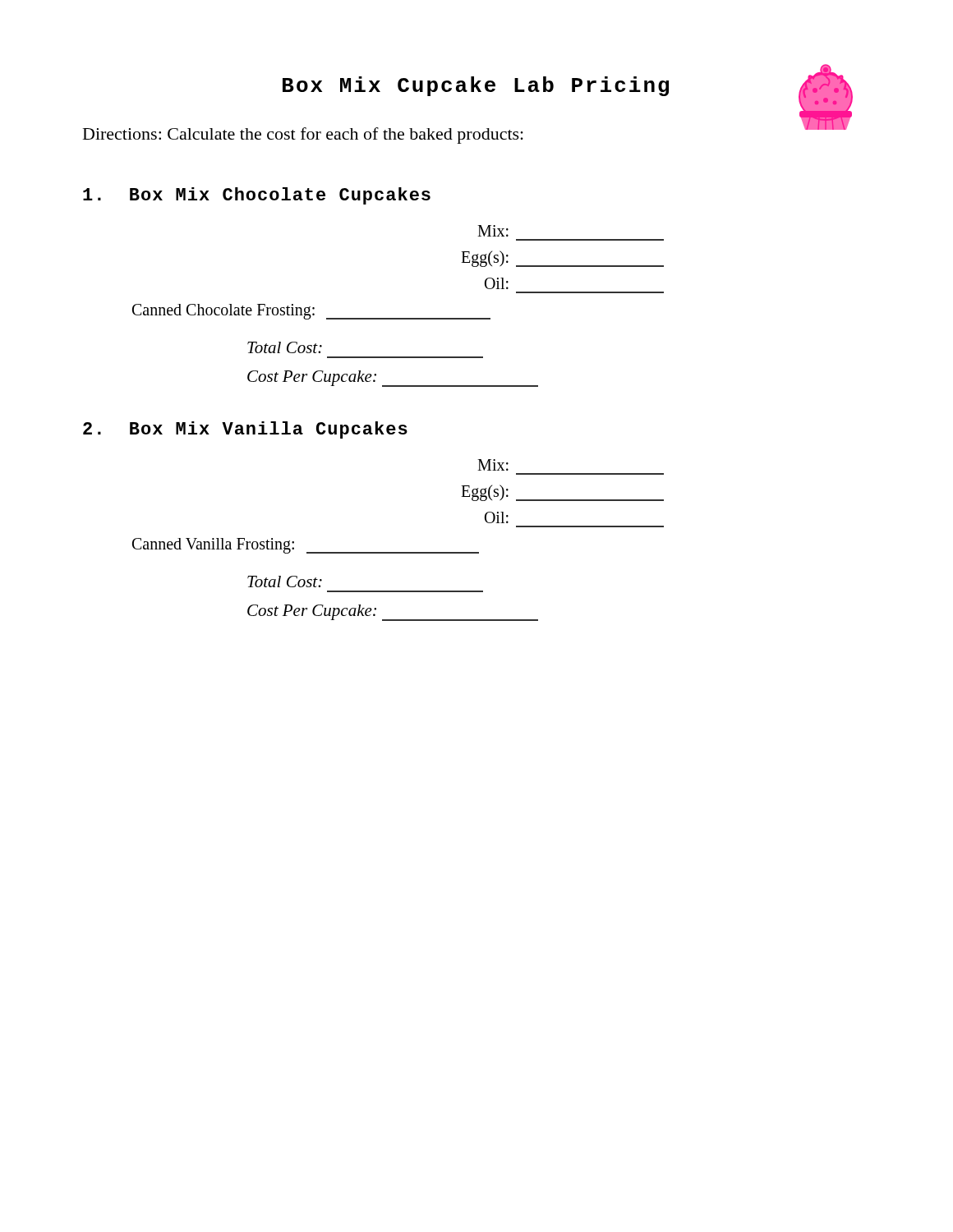The height and width of the screenshot is (1232, 953).
Task: Select the text block containing "Directions: Calculate the"
Action: tap(303, 133)
